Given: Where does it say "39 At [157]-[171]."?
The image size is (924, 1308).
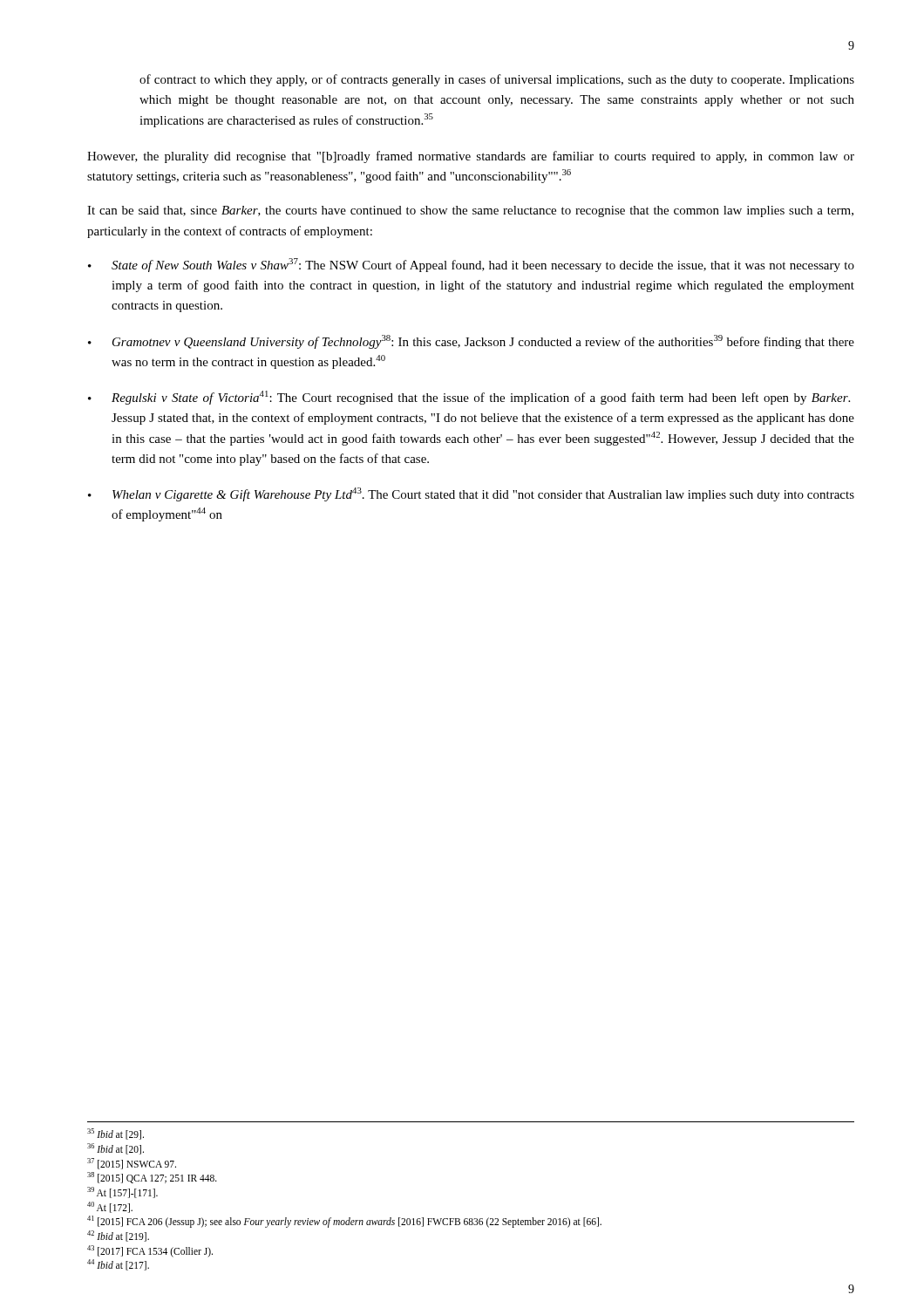Looking at the screenshot, I should tap(123, 1192).
